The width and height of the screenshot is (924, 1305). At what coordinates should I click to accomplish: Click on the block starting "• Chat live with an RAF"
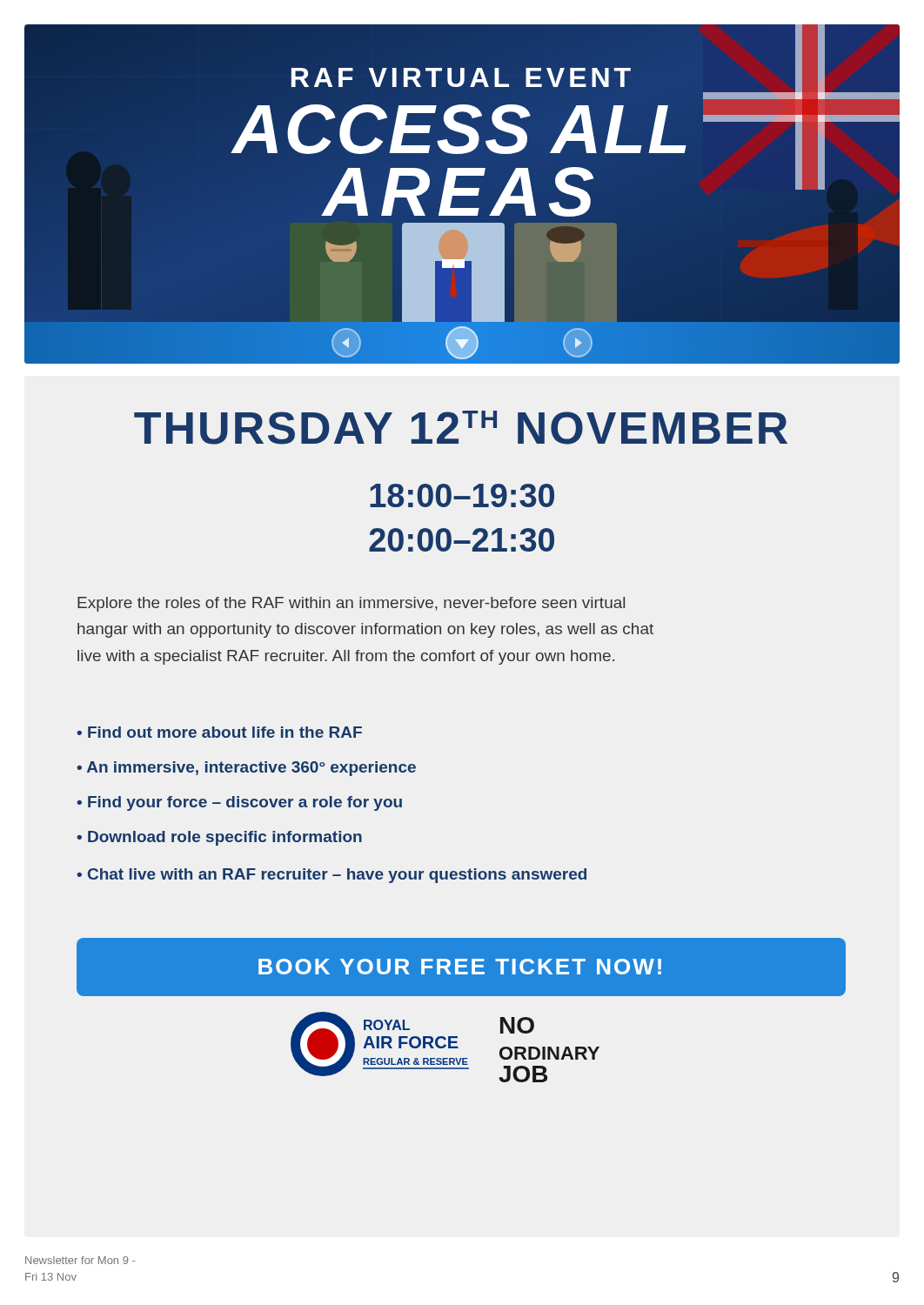pos(332,874)
